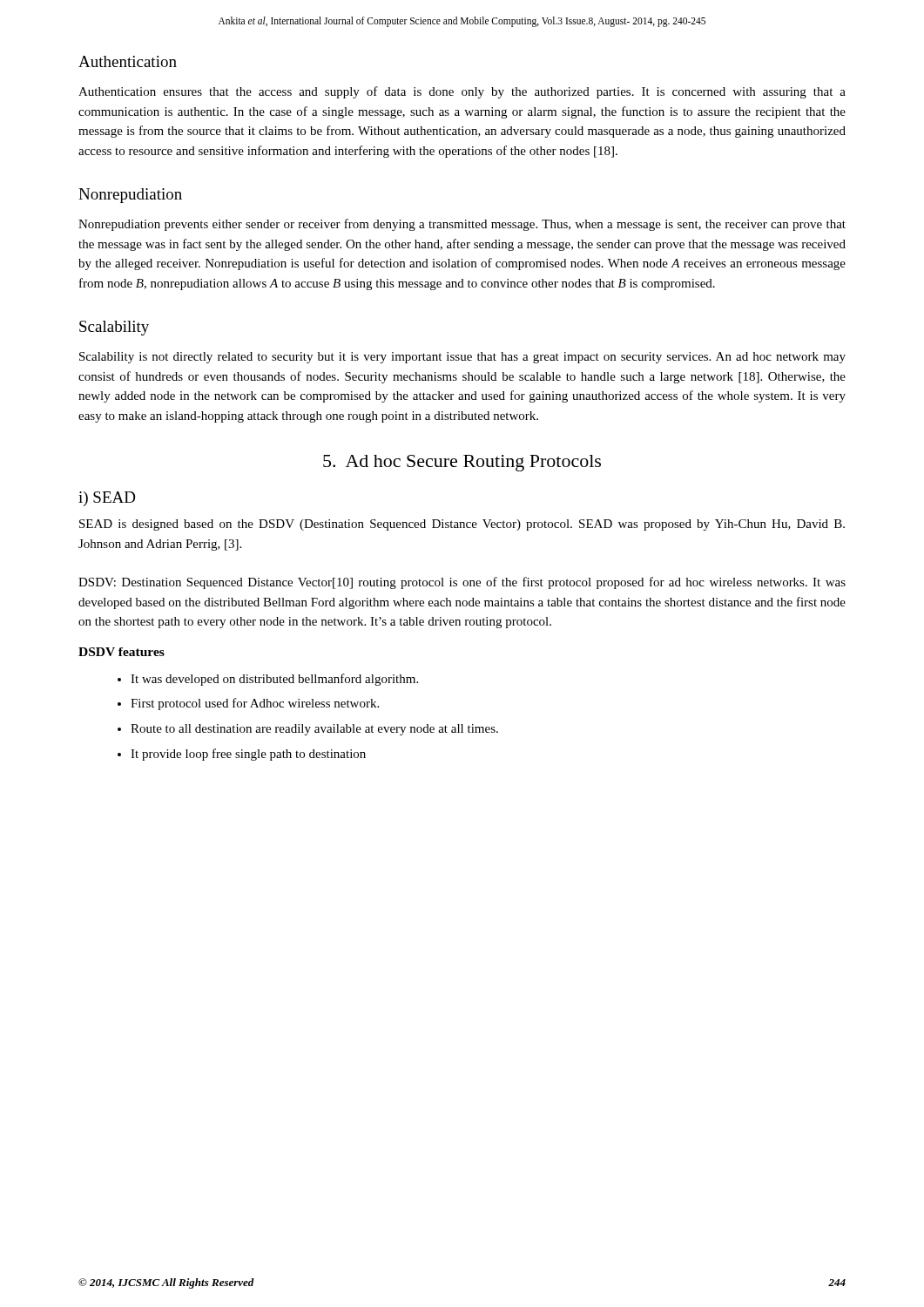
Task: Point to the block beginning "Route to all destination are readily"
Action: pos(315,728)
